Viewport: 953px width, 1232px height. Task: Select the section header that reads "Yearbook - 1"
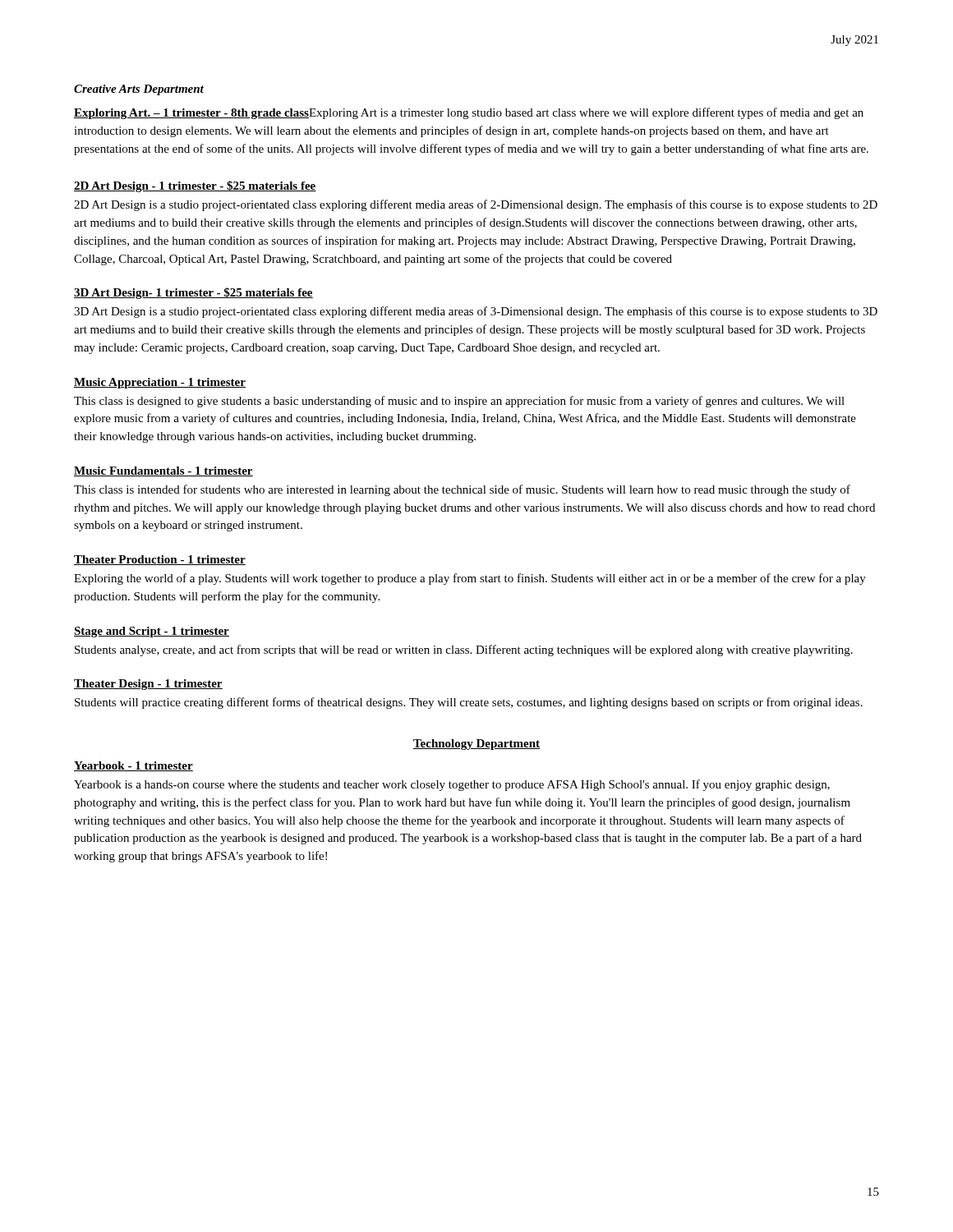point(133,766)
